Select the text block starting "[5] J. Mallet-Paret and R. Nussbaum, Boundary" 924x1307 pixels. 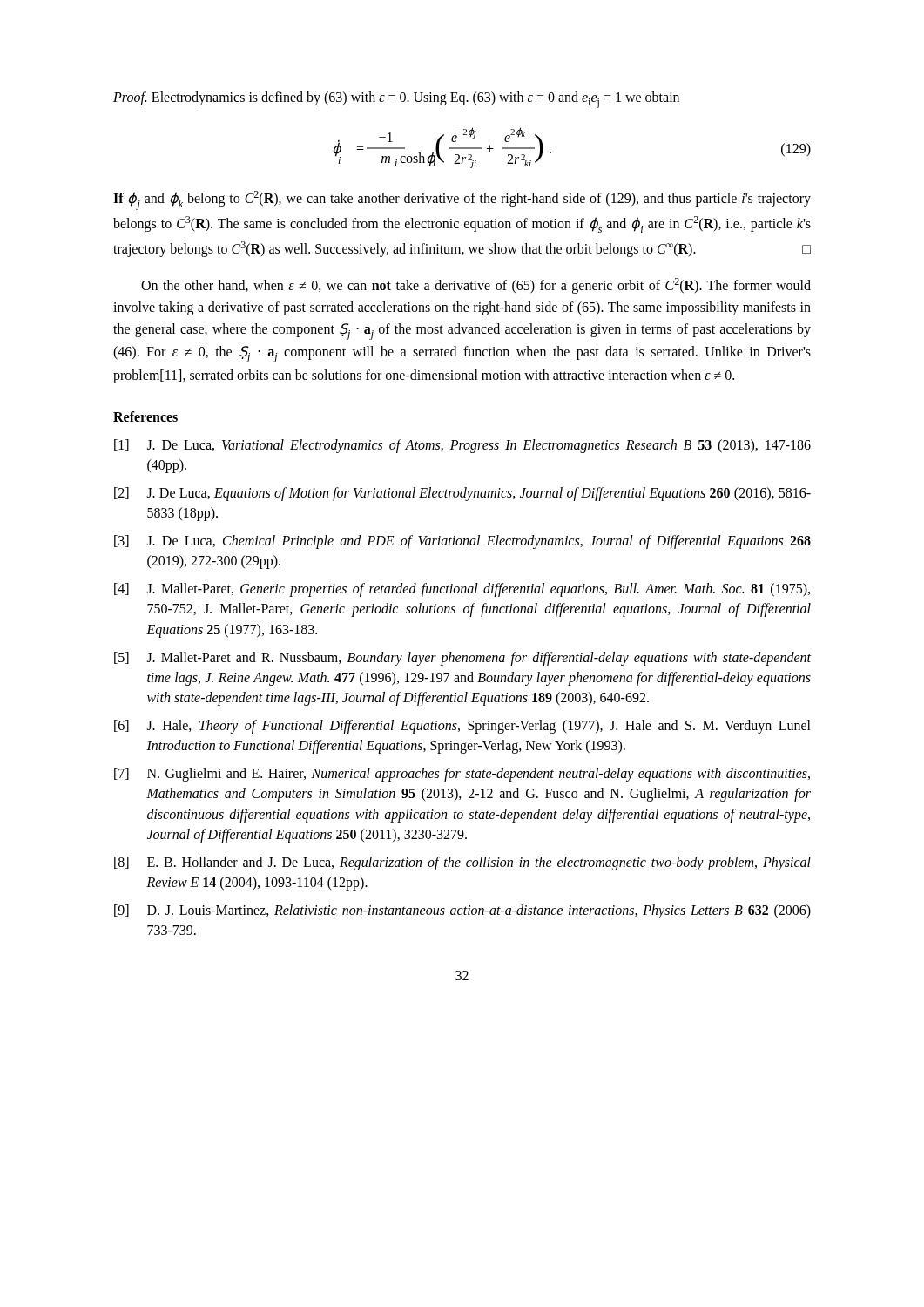462,677
